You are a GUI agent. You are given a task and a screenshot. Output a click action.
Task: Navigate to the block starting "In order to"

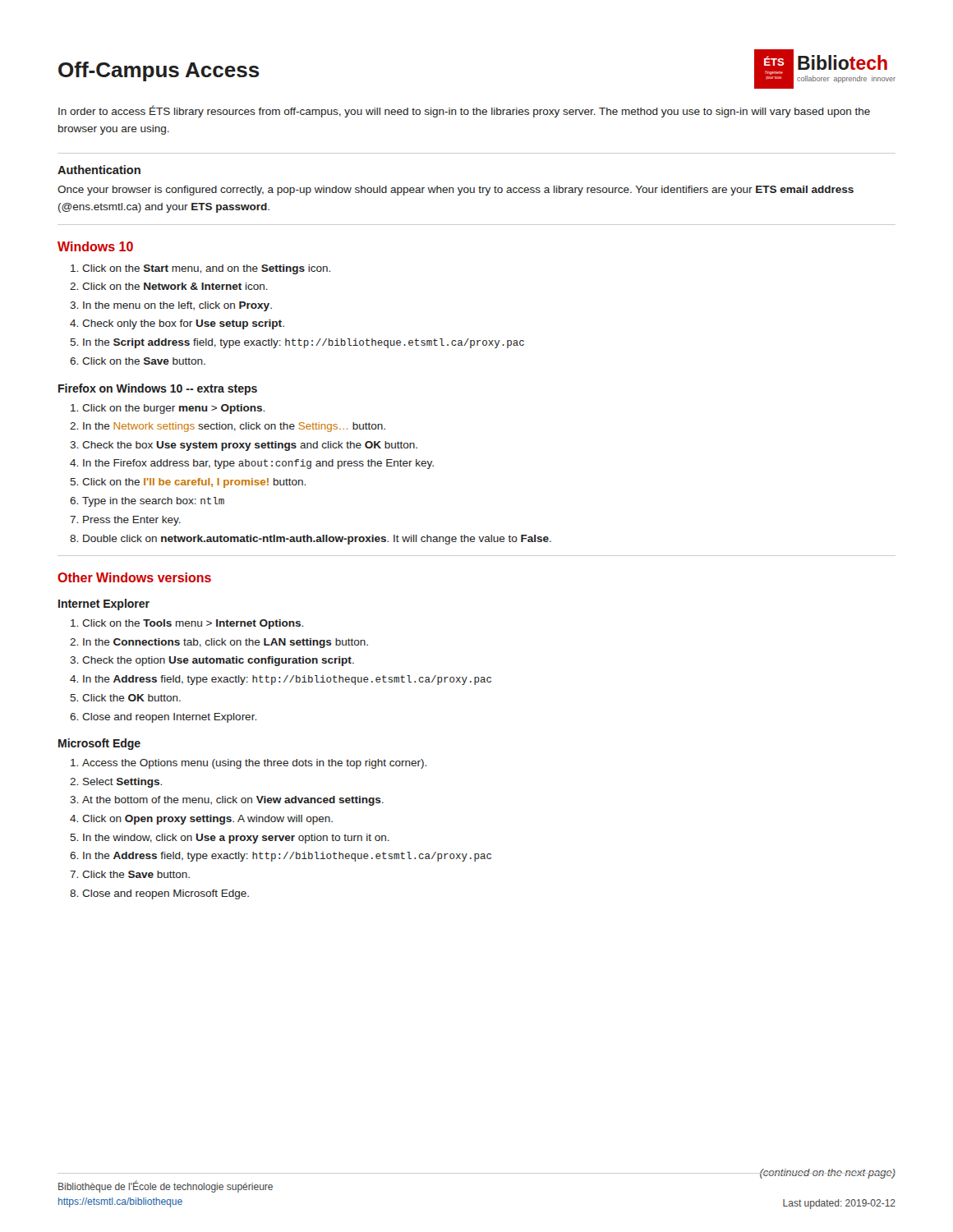464,120
